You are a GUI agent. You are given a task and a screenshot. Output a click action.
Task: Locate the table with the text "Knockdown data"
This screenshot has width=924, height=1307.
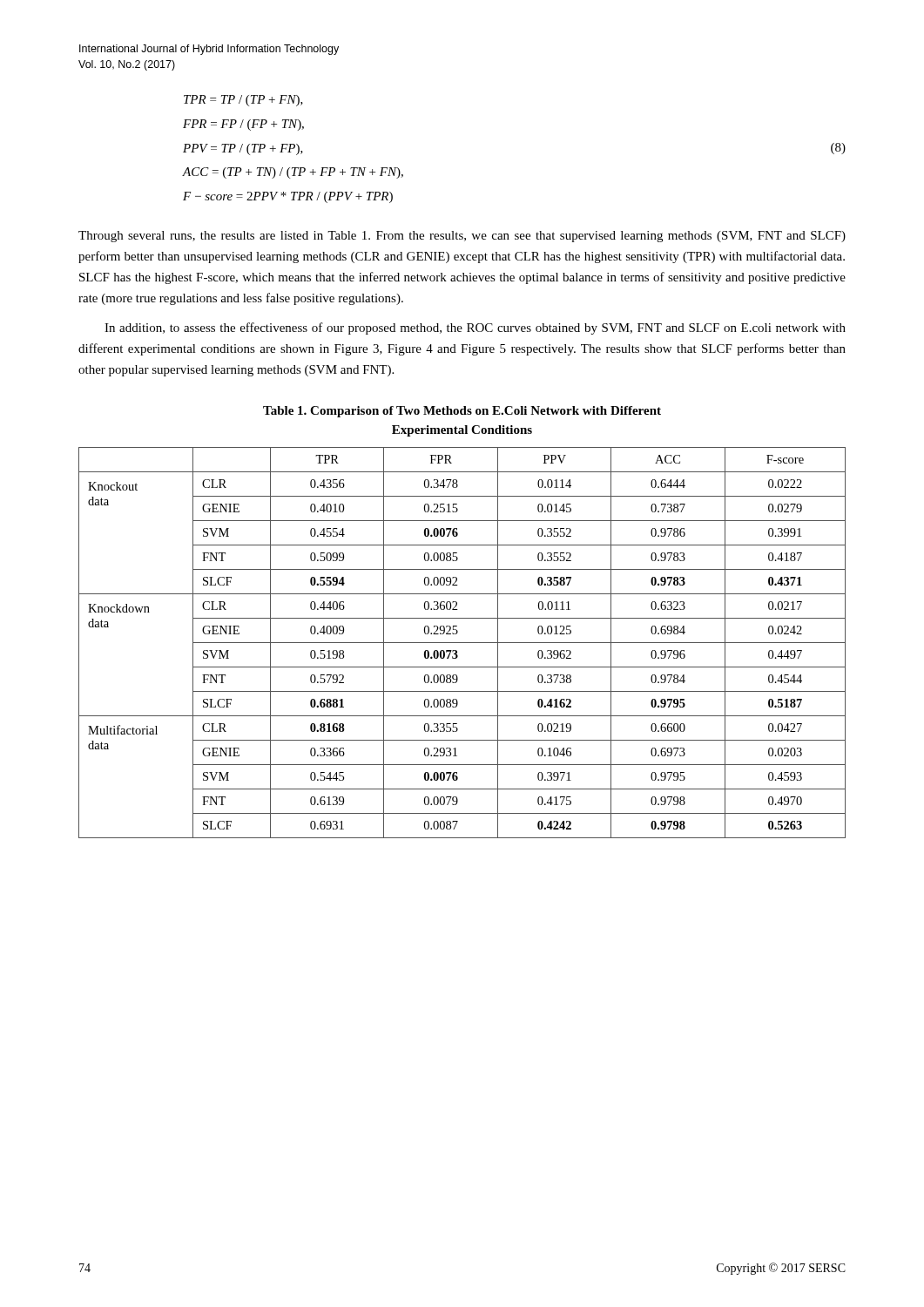[462, 642]
